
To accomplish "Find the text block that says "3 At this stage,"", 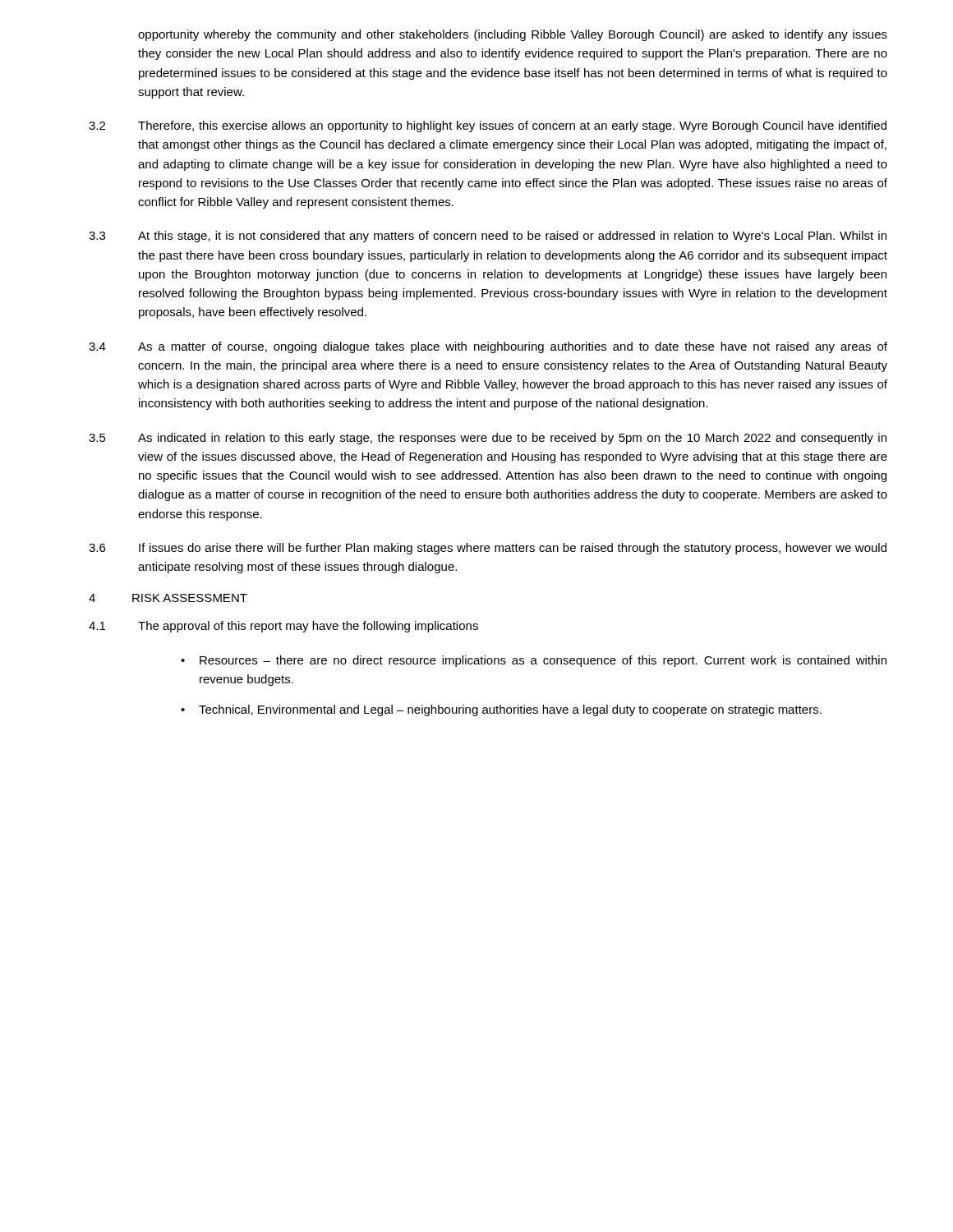I will click(x=488, y=274).
